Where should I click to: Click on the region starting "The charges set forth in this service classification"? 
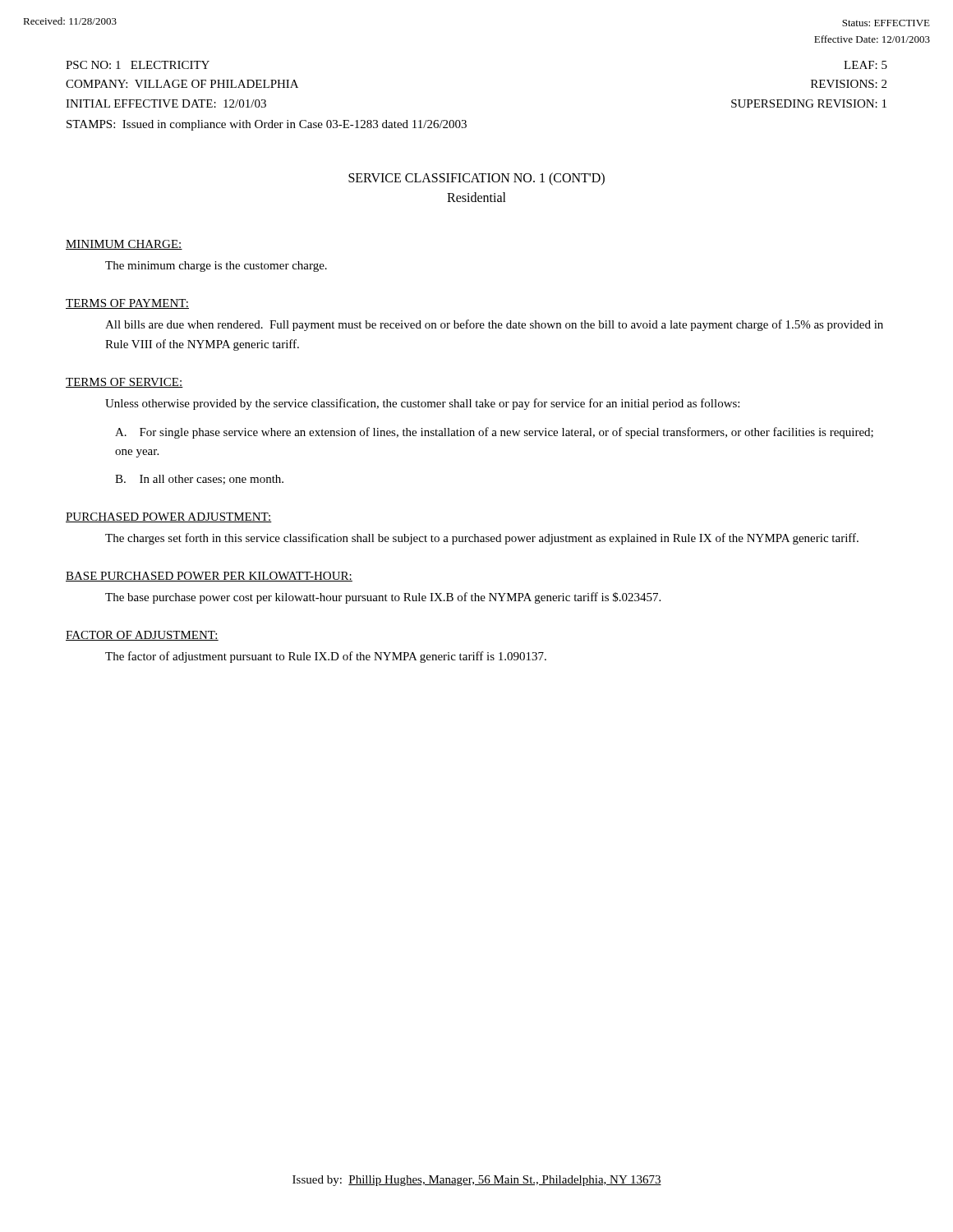click(x=482, y=538)
